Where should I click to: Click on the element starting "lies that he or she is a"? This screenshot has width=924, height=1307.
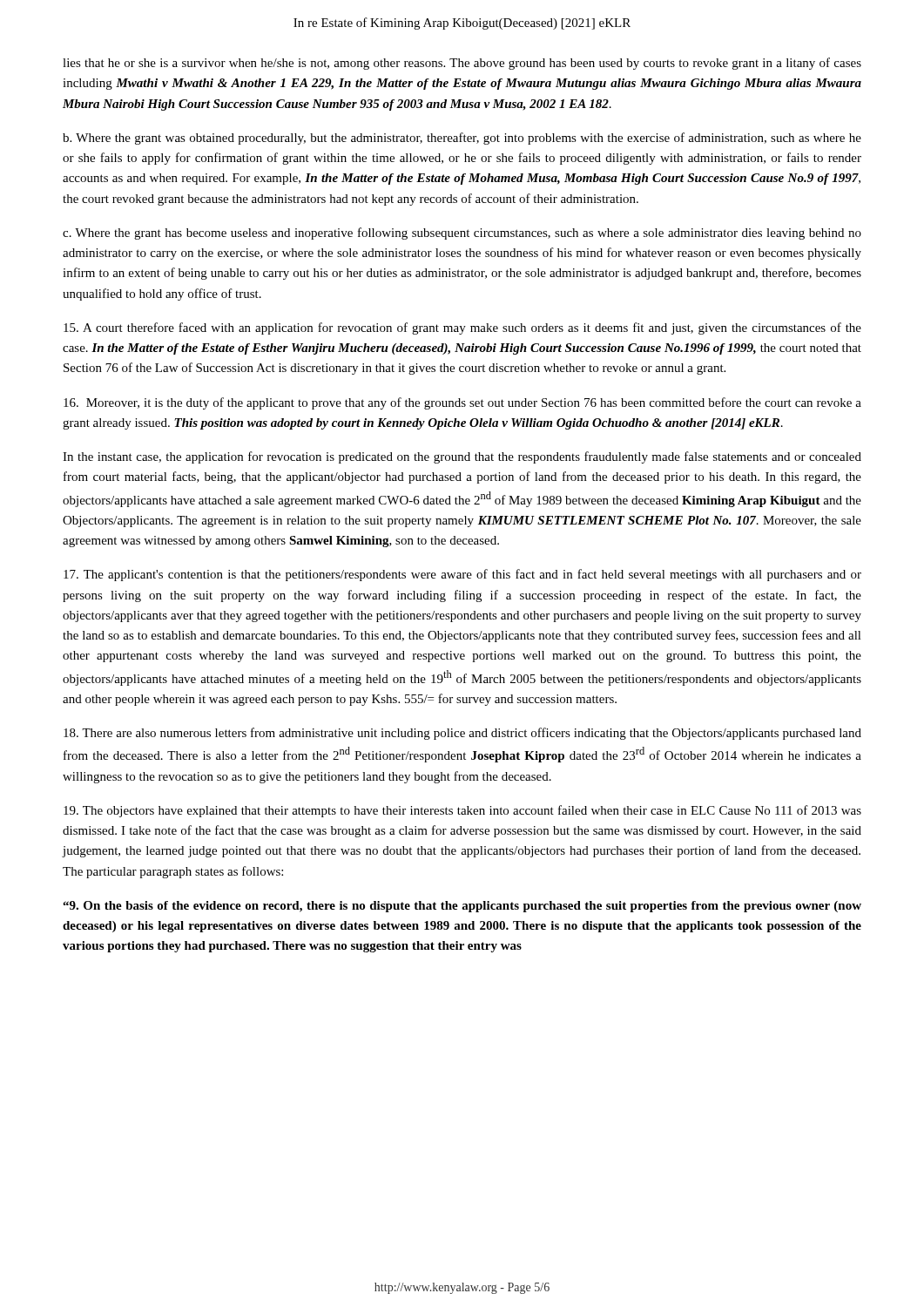(x=462, y=83)
